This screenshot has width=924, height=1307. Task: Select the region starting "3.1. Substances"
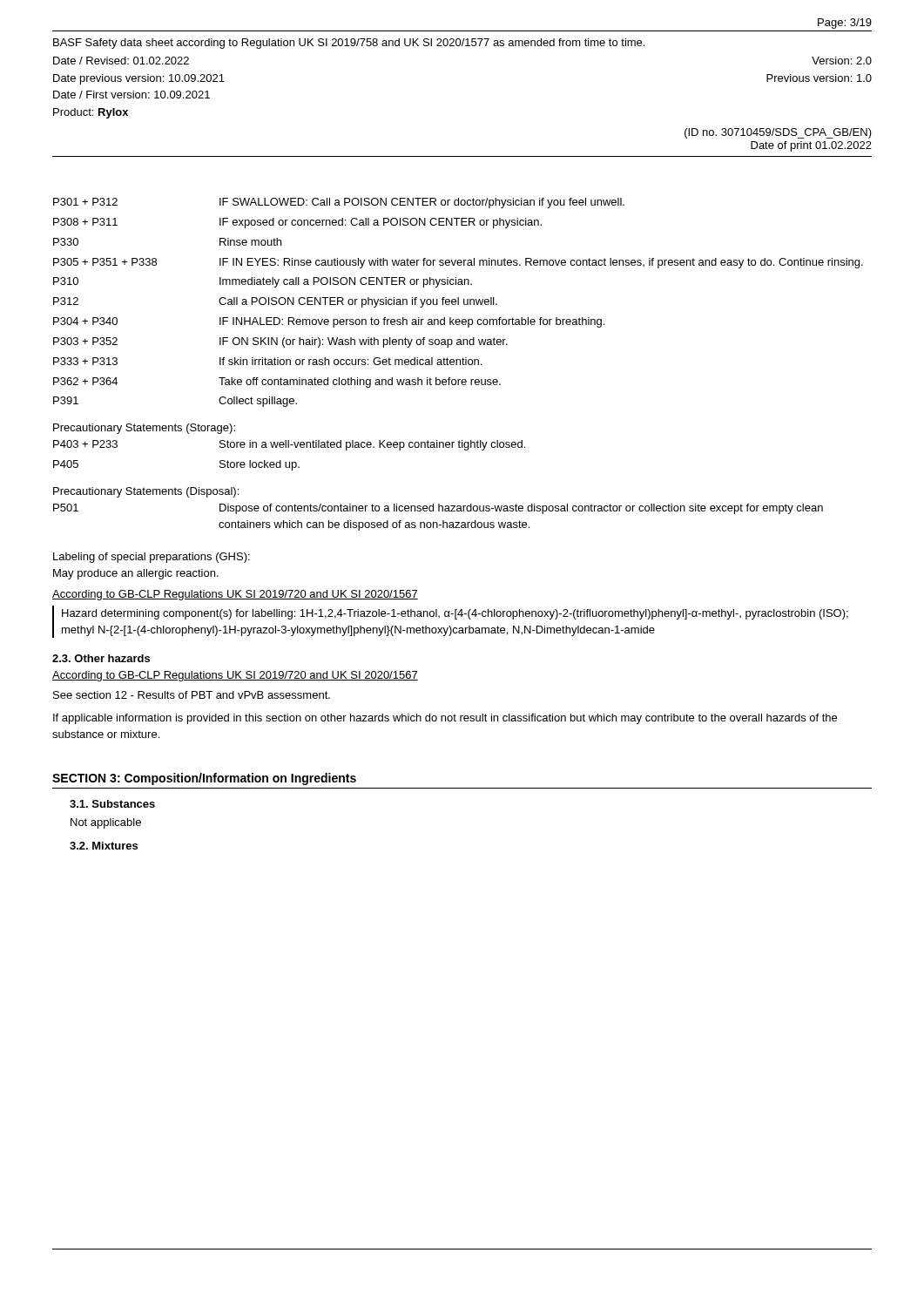(112, 804)
